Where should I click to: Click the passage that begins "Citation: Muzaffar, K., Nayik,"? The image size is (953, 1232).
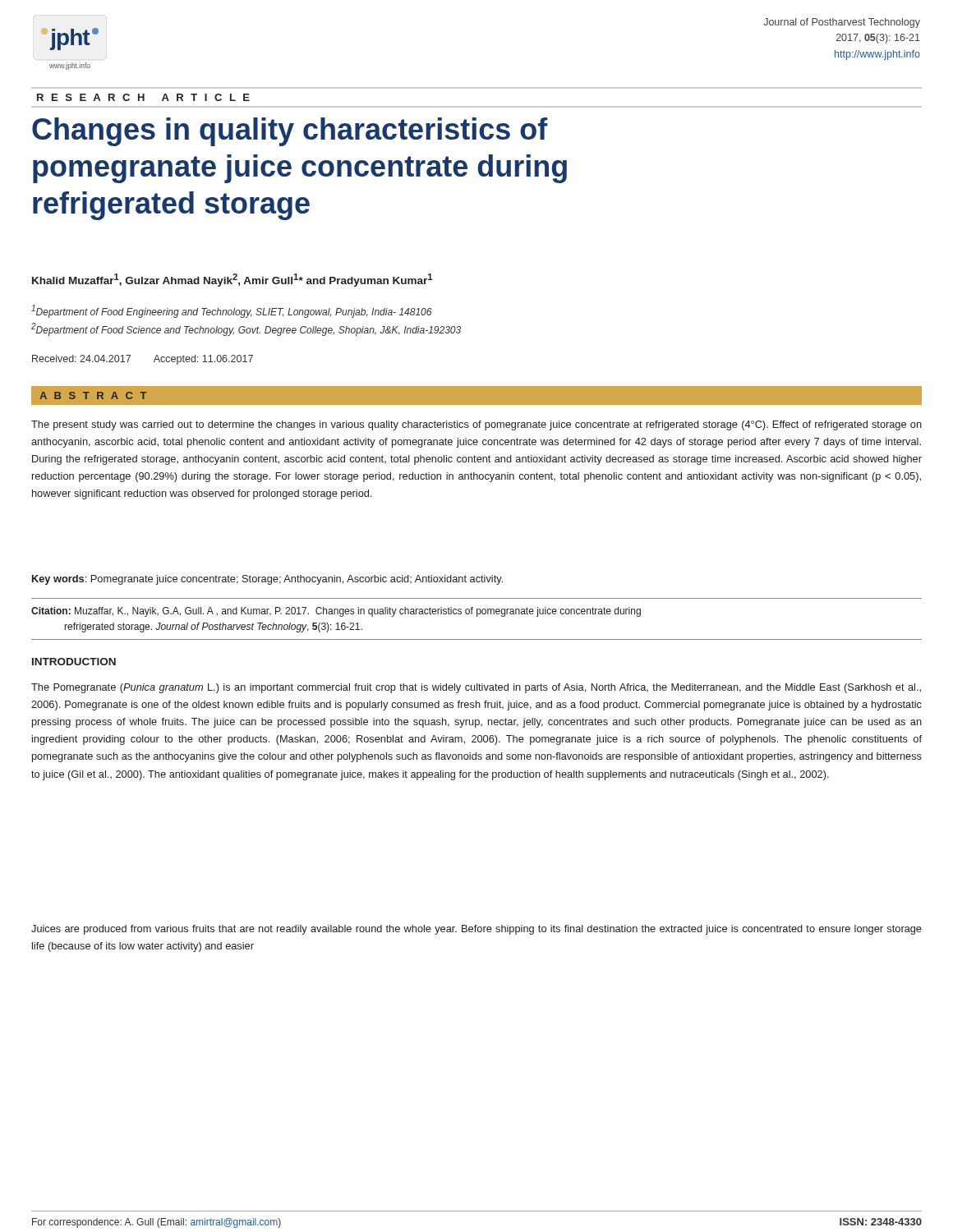pos(336,619)
